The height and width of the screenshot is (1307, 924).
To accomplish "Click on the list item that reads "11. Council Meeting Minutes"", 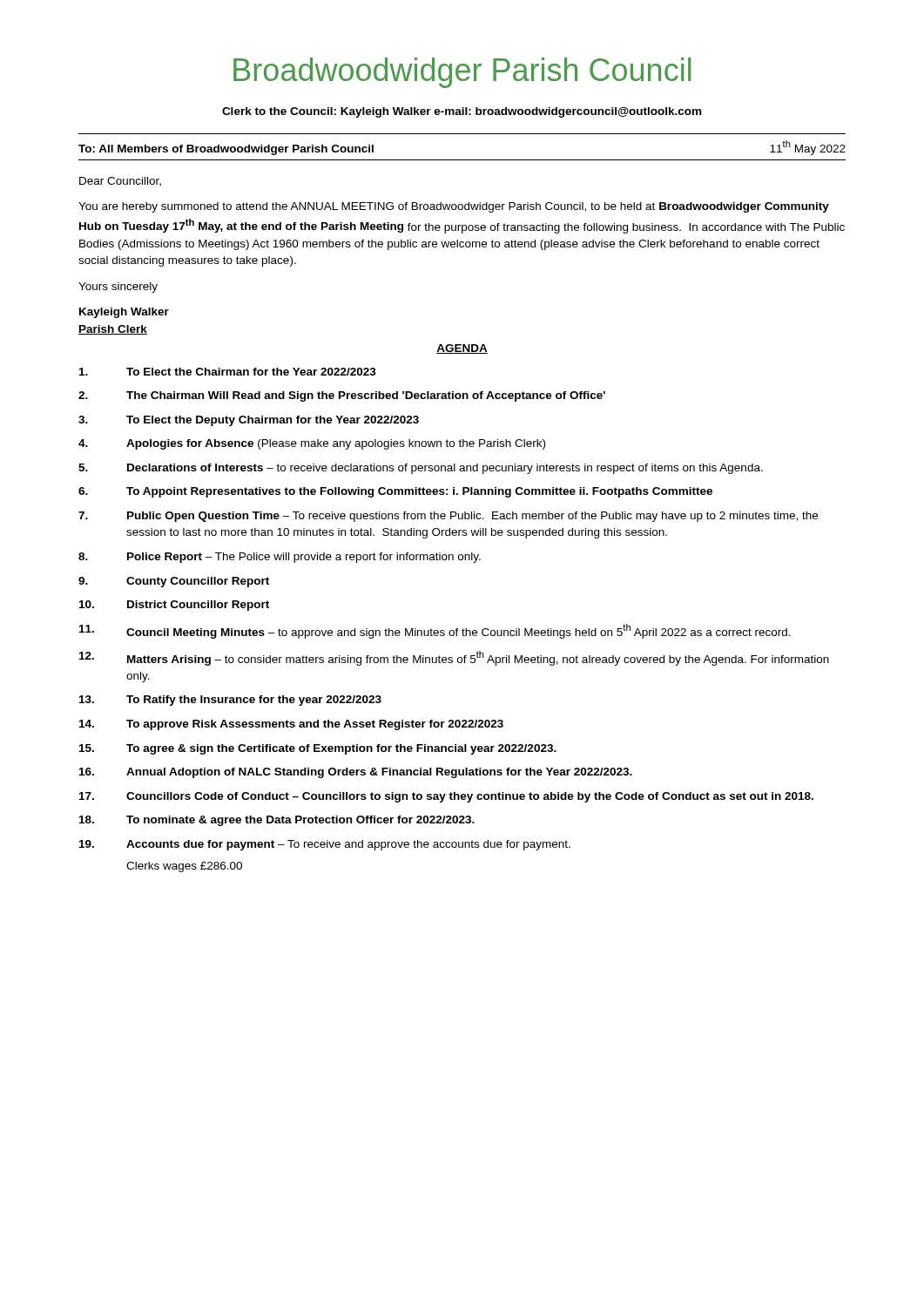I will click(x=462, y=630).
